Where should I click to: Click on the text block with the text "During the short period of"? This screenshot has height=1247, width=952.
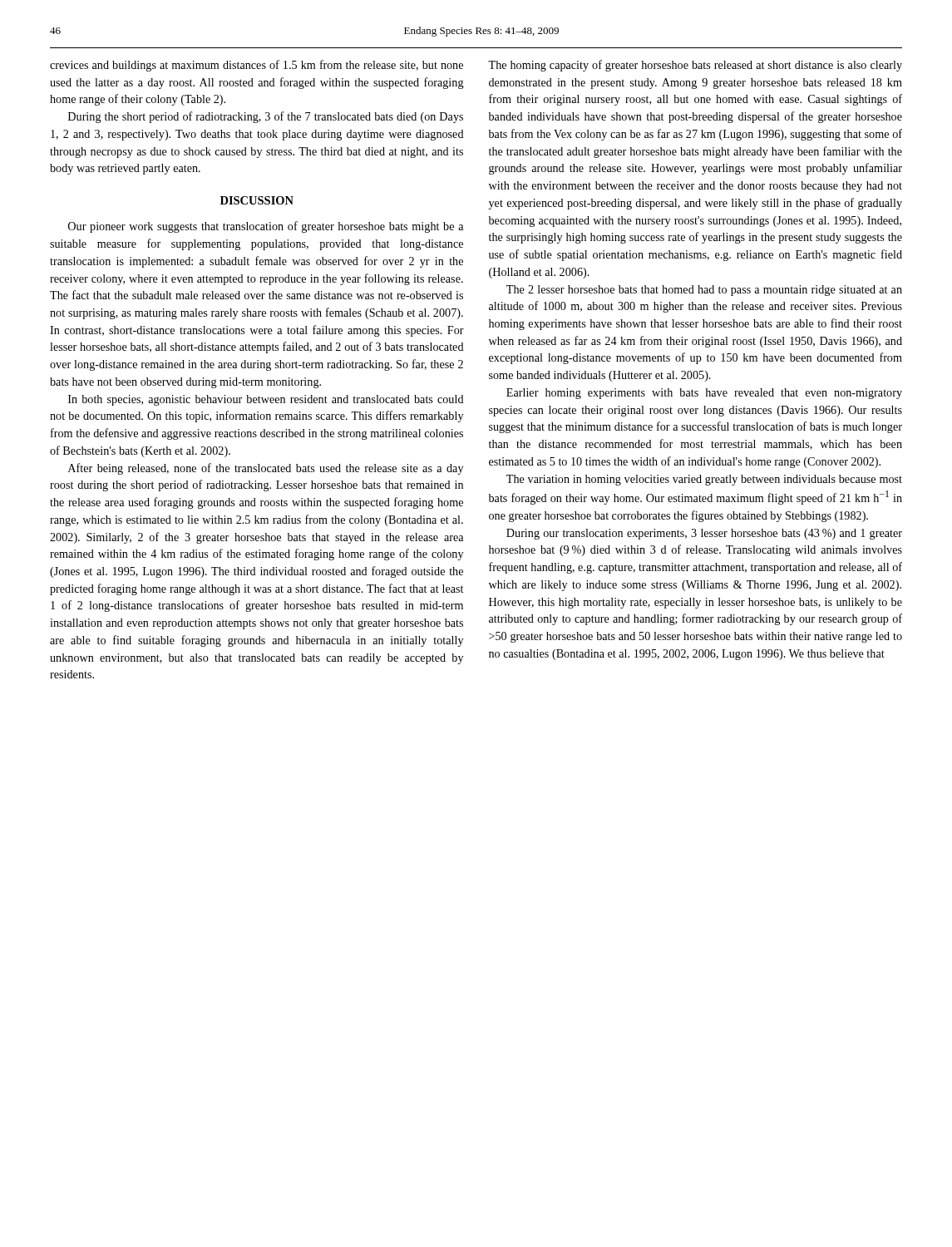click(x=257, y=142)
